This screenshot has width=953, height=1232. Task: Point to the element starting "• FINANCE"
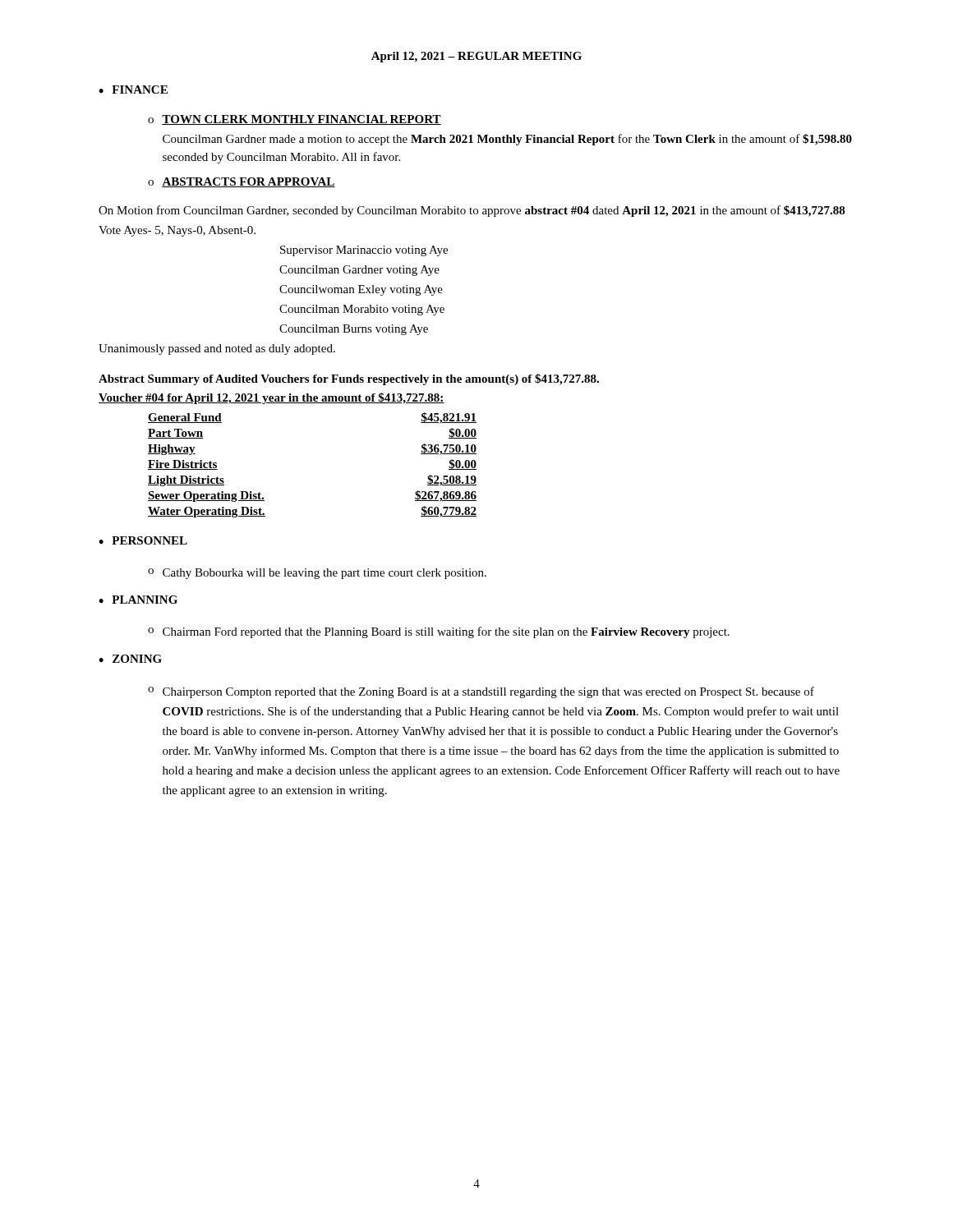[133, 90]
